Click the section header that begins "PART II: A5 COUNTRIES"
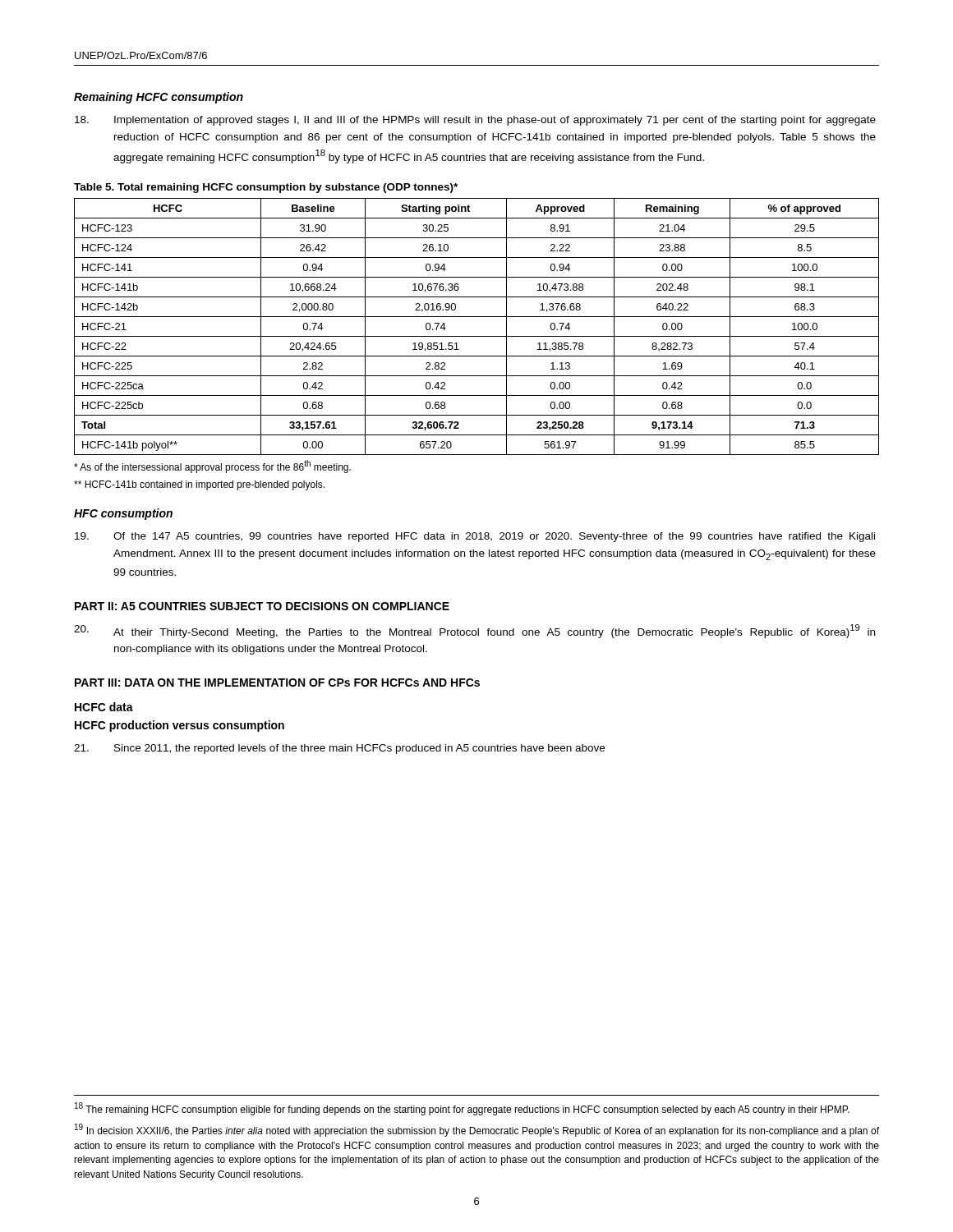Viewport: 953px width, 1232px height. point(262,606)
